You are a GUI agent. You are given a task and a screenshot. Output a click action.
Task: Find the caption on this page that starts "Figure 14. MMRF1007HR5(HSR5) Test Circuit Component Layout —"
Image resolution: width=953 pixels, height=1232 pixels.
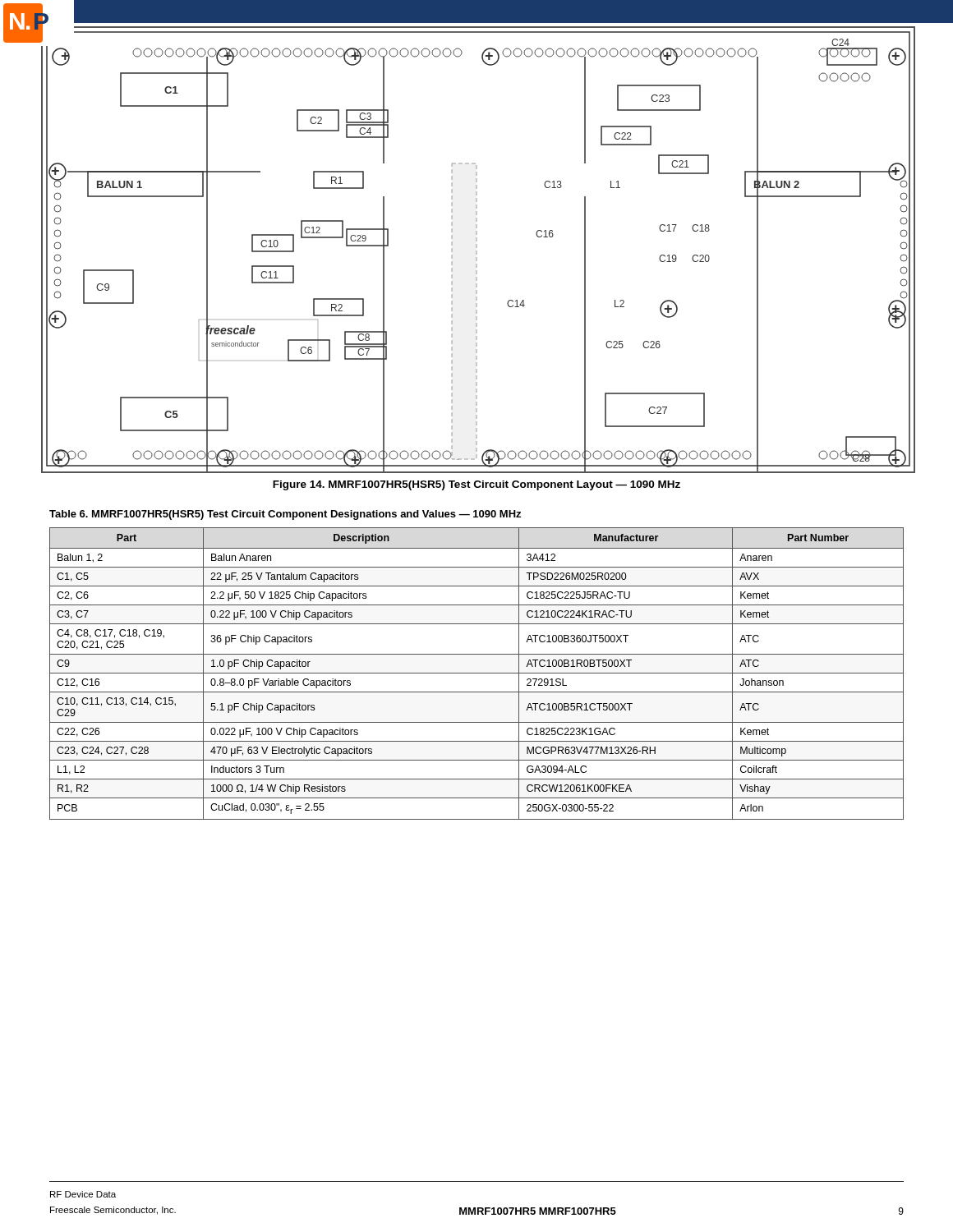coord(476,484)
